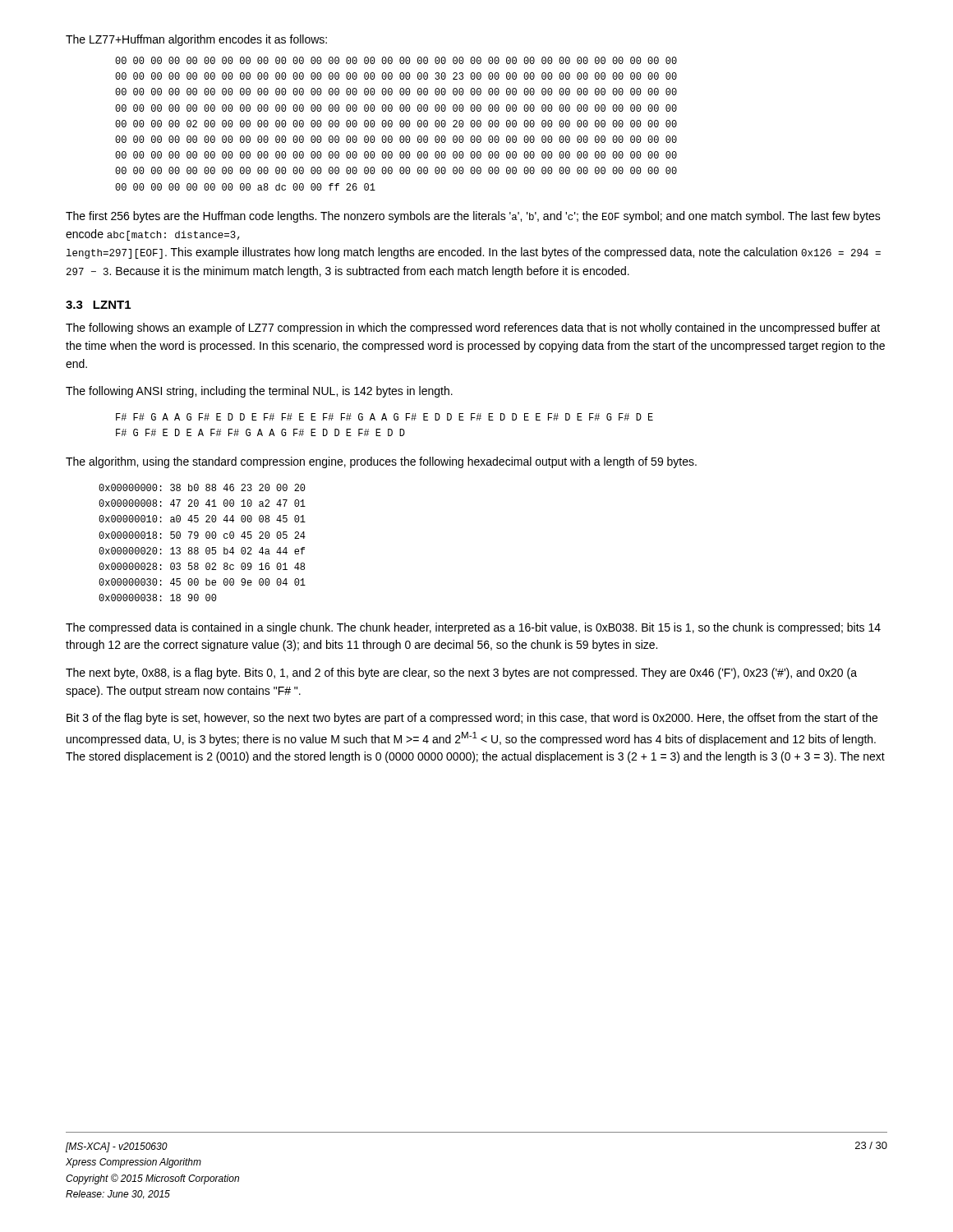Find the text block with the text "00 00 00 00"
This screenshot has width=953, height=1232.
click(396, 125)
